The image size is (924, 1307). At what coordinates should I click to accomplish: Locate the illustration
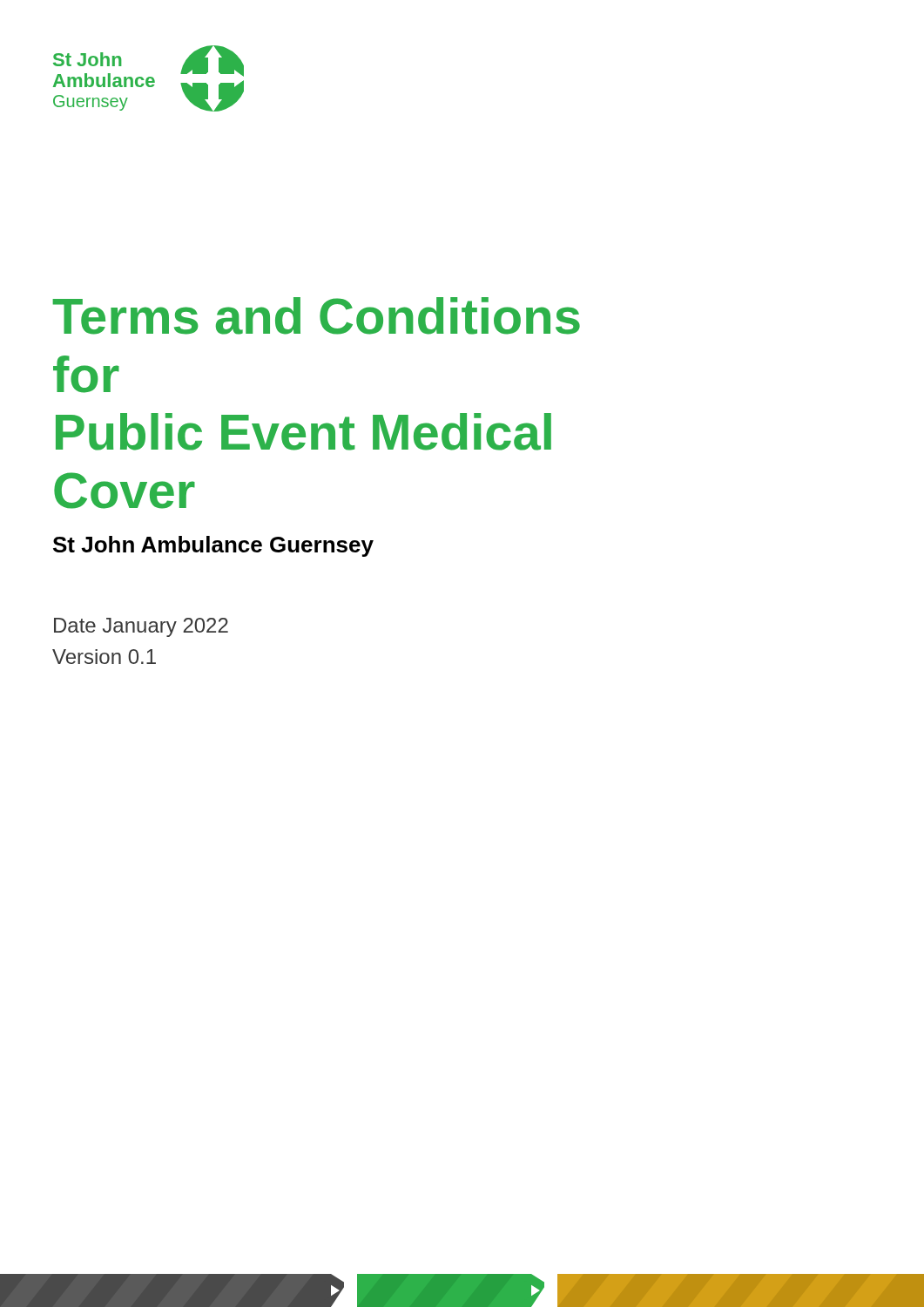tap(462, 1290)
